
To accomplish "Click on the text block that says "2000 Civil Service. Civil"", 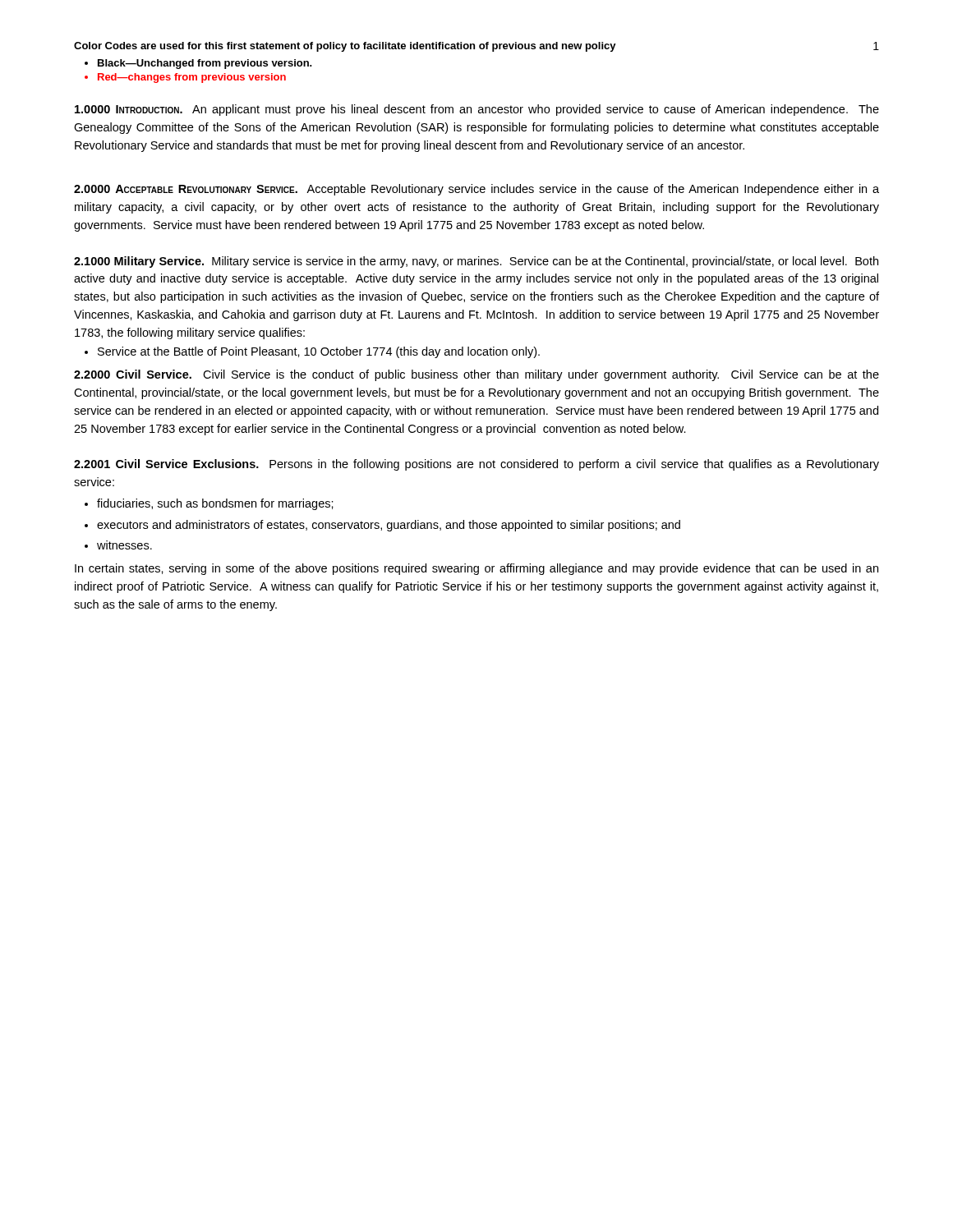I will click(476, 402).
